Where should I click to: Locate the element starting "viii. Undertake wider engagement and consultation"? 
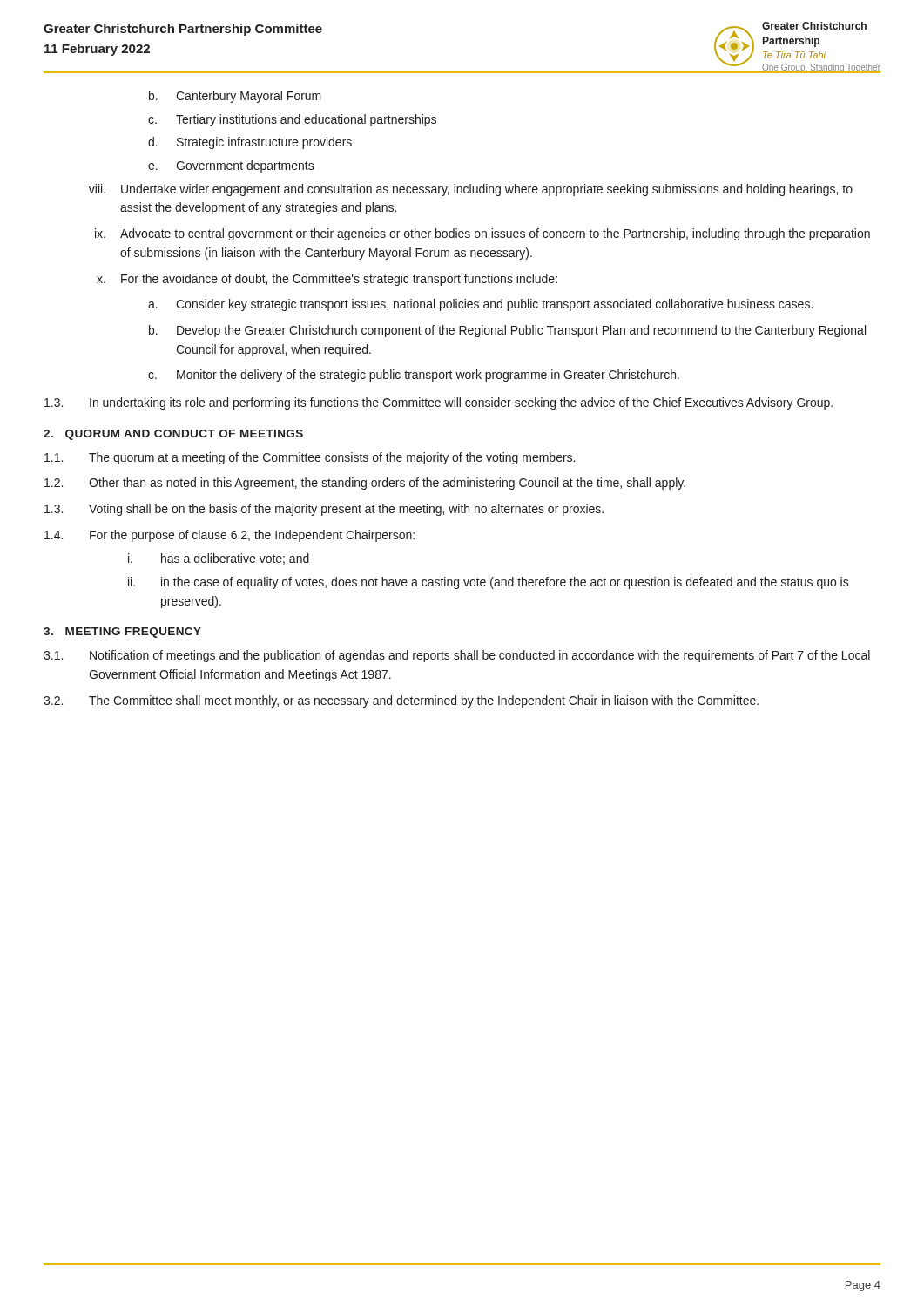[462, 199]
